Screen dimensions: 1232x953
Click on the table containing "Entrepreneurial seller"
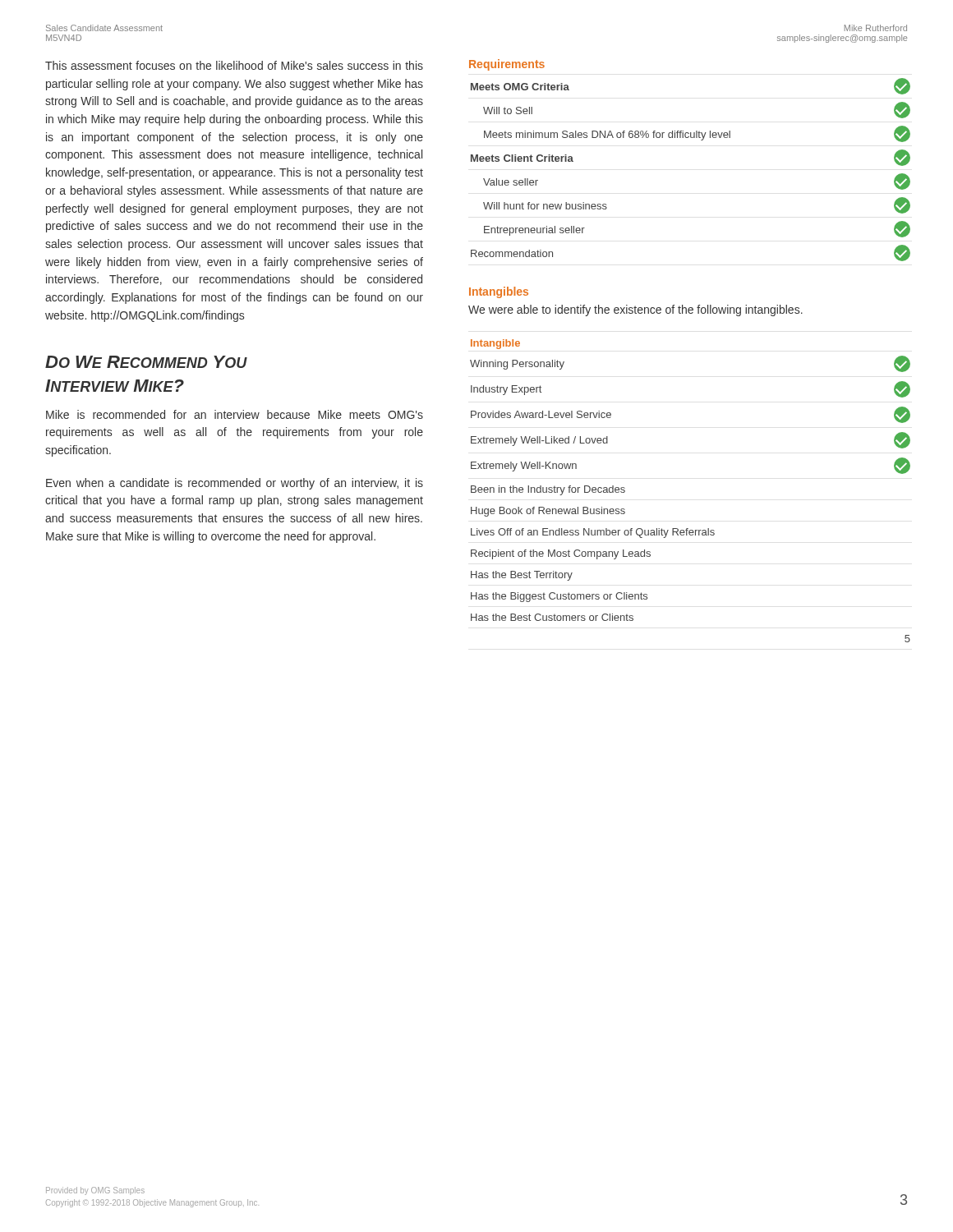click(690, 170)
